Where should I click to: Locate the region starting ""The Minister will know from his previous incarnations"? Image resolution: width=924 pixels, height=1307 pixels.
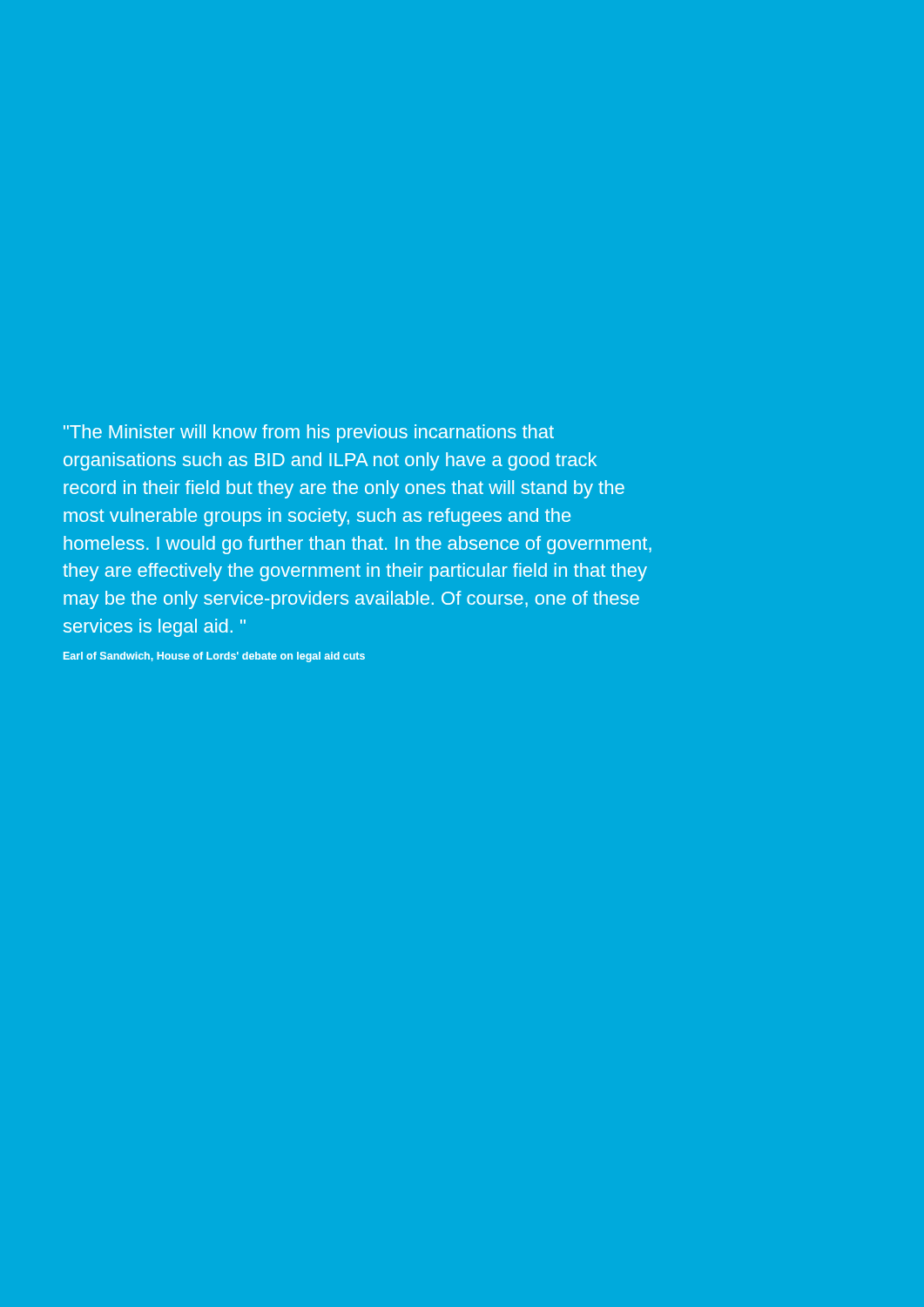point(359,541)
